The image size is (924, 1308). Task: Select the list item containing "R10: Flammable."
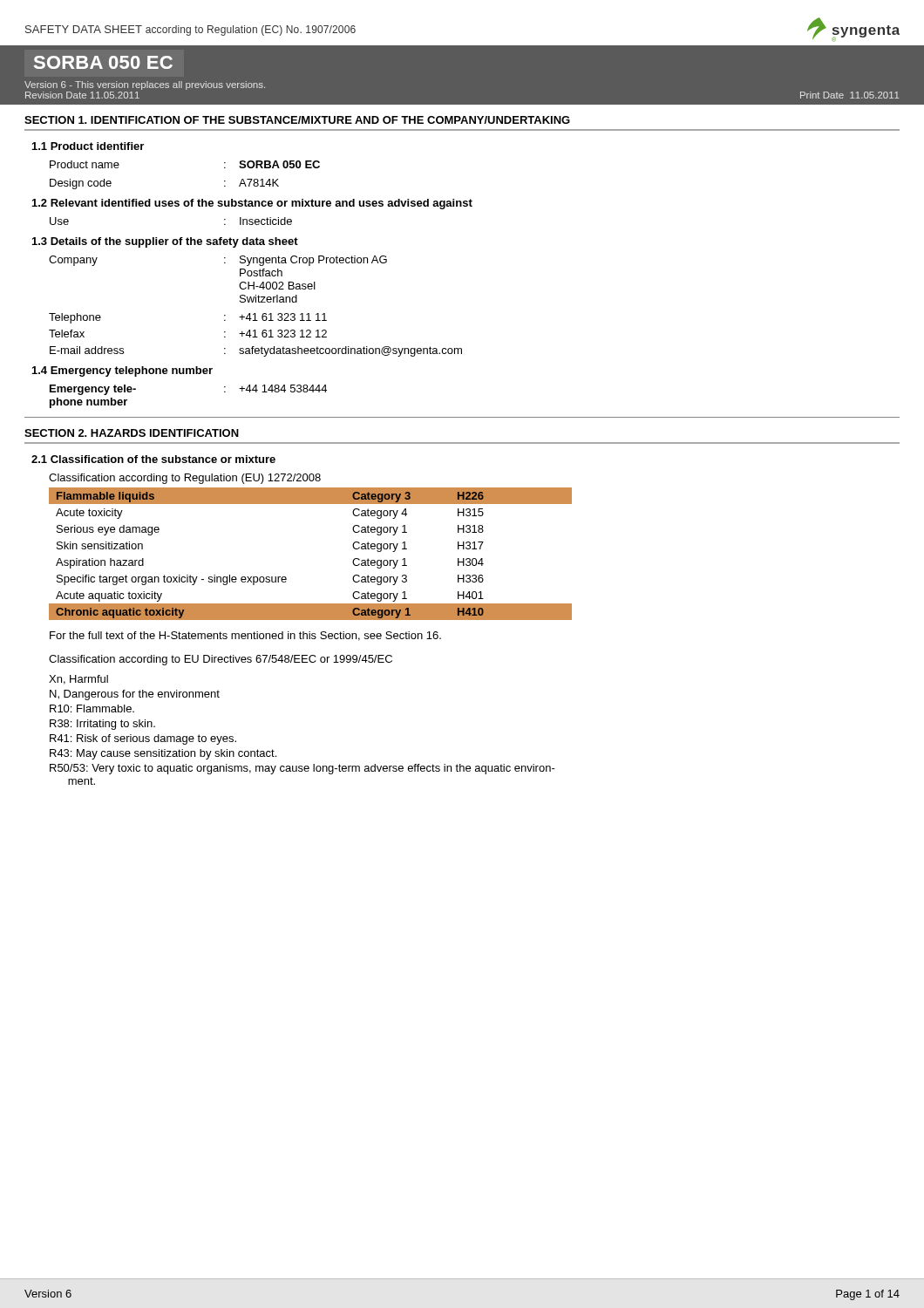click(92, 709)
